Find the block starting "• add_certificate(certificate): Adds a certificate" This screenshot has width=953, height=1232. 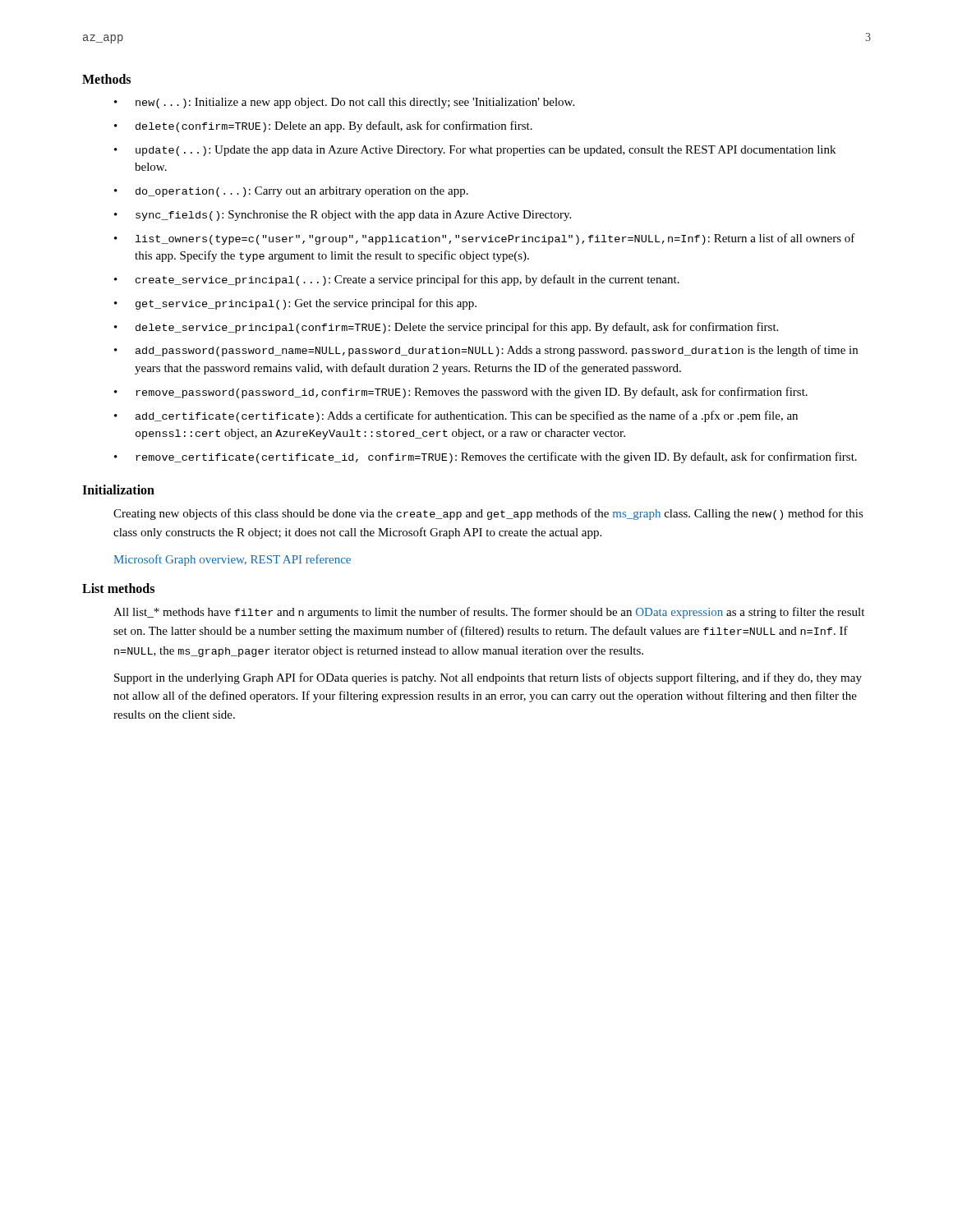click(492, 425)
